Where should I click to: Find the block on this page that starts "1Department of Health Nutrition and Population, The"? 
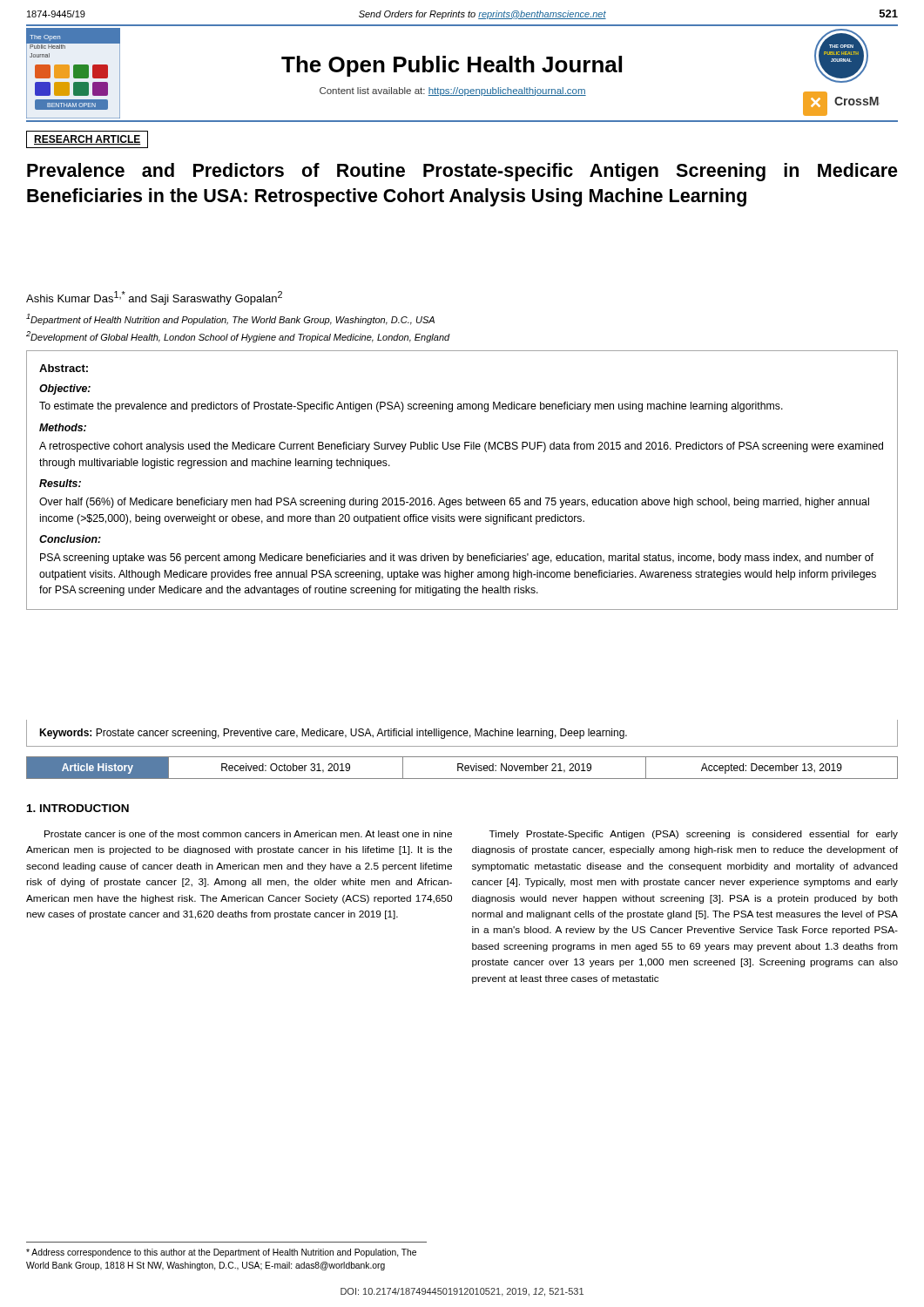[238, 327]
